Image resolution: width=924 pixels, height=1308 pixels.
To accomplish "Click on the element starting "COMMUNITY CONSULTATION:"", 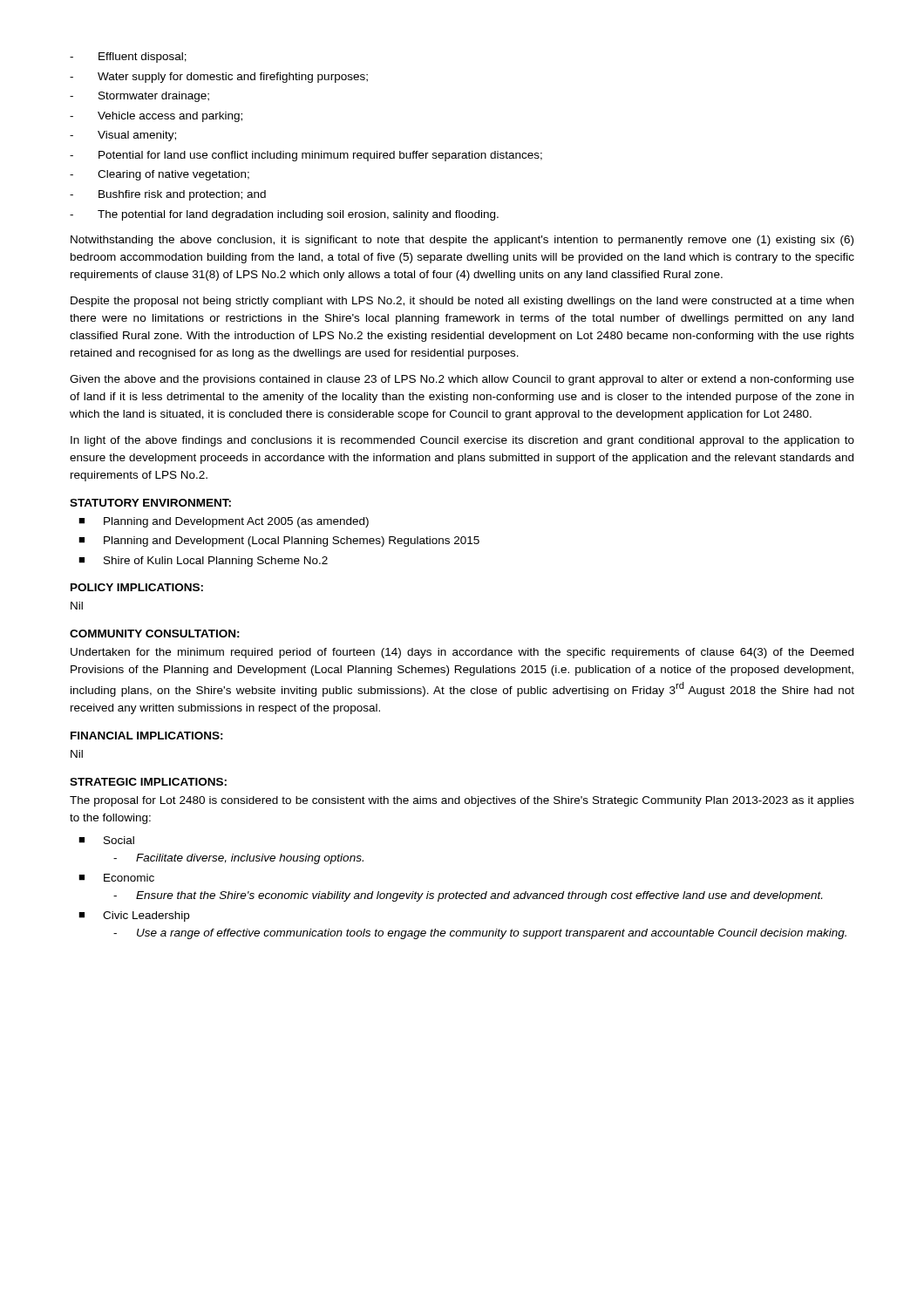I will [155, 634].
